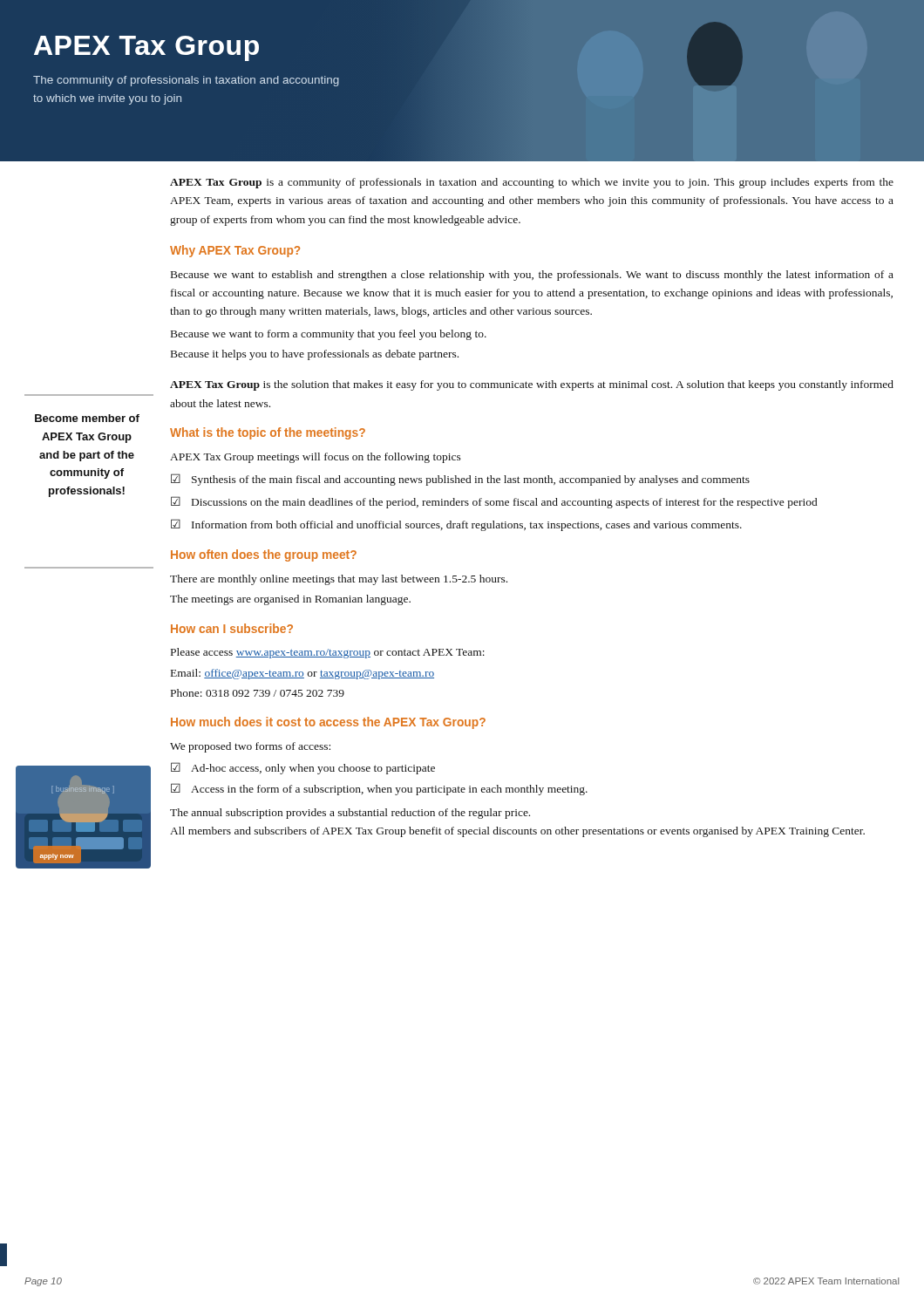Locate the list item containing "☑ Information from both official and unofficial"
The height and width of the screenshot is (1308, 924).
pyautogui.click(x=456, y=525)
